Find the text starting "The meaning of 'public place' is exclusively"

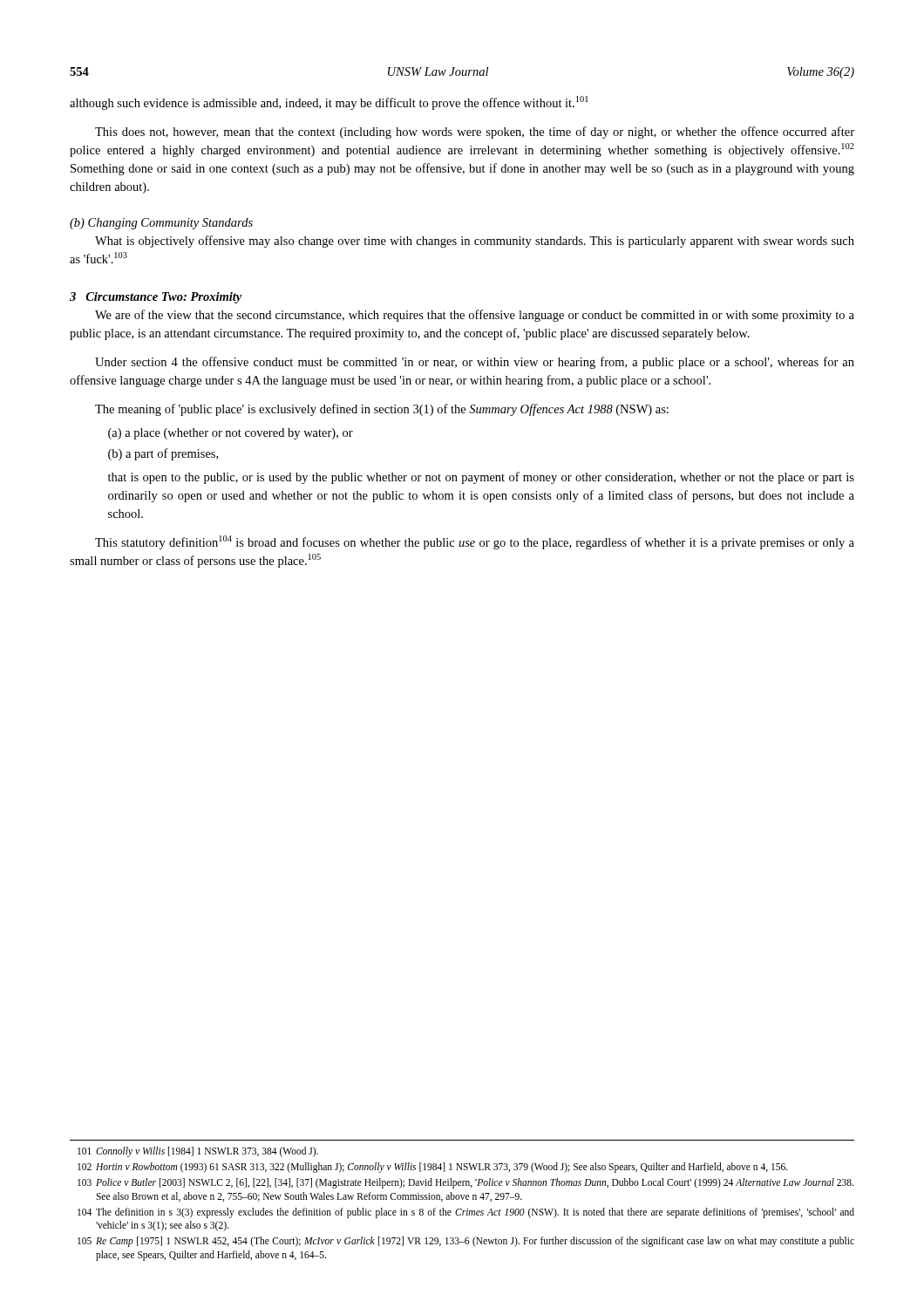coord(462,410)
